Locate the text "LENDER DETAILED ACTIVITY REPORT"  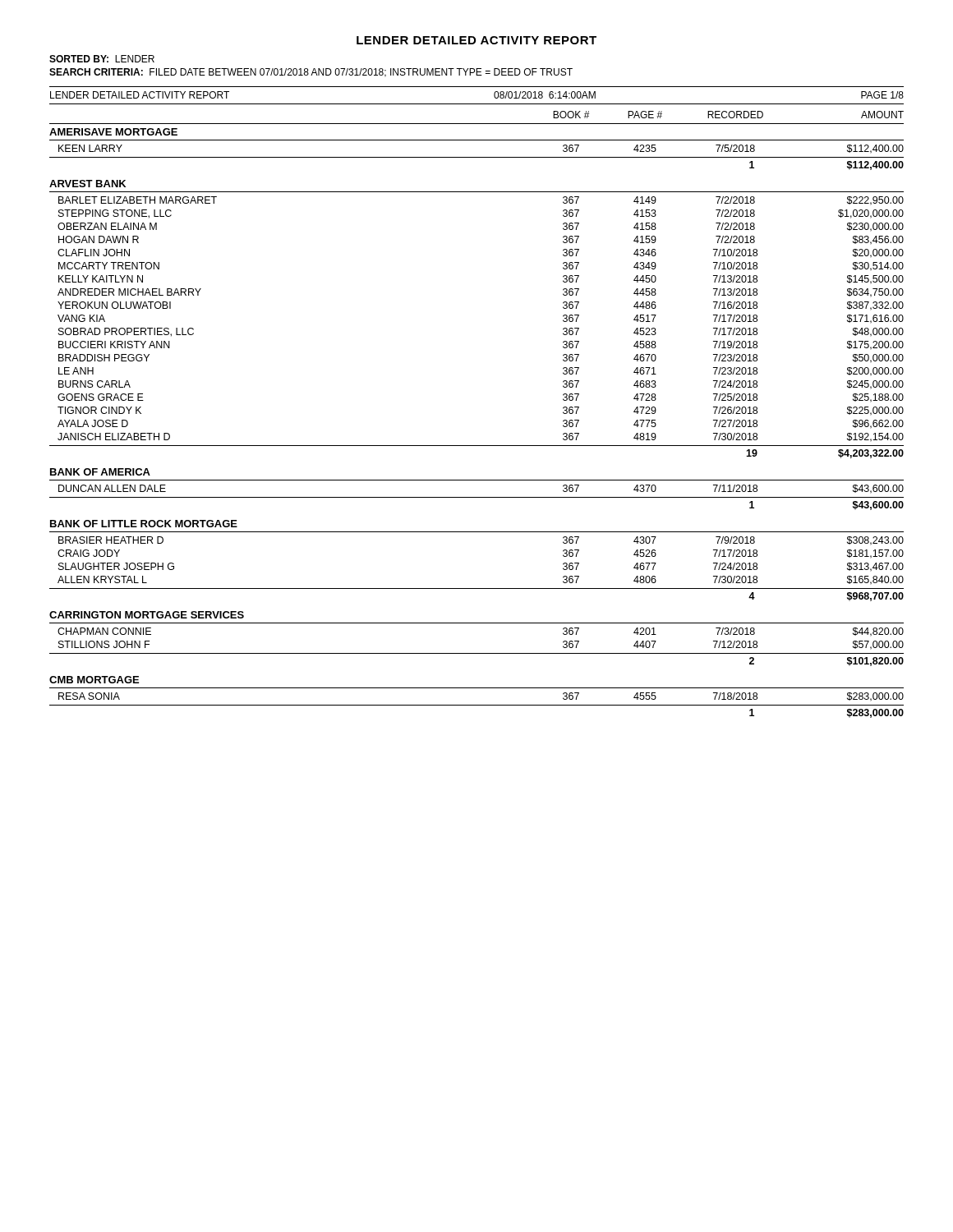[476, 40]
